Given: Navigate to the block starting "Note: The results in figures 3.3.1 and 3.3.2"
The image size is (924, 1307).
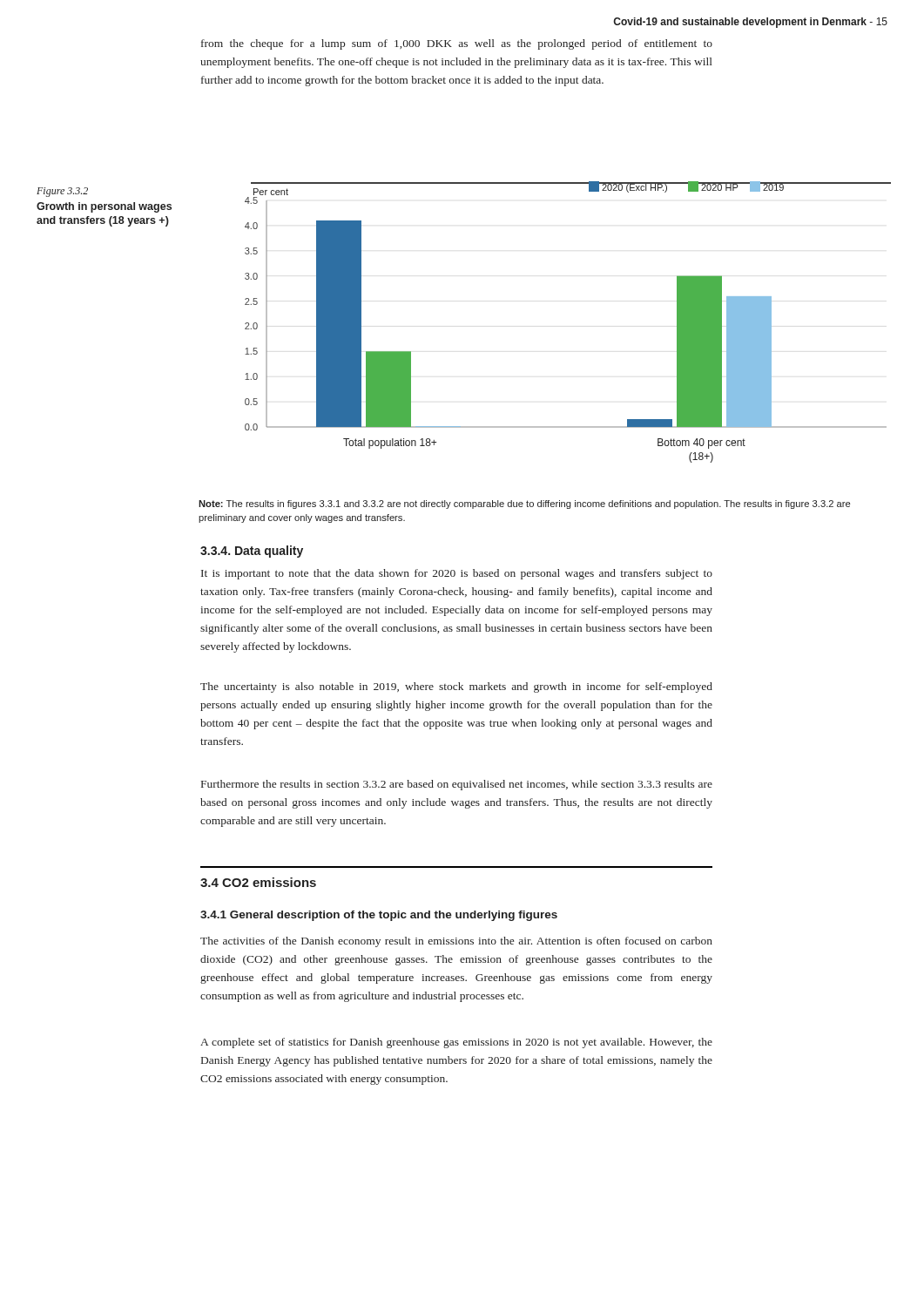Looking at the screenshot, I should coord(525,511).
